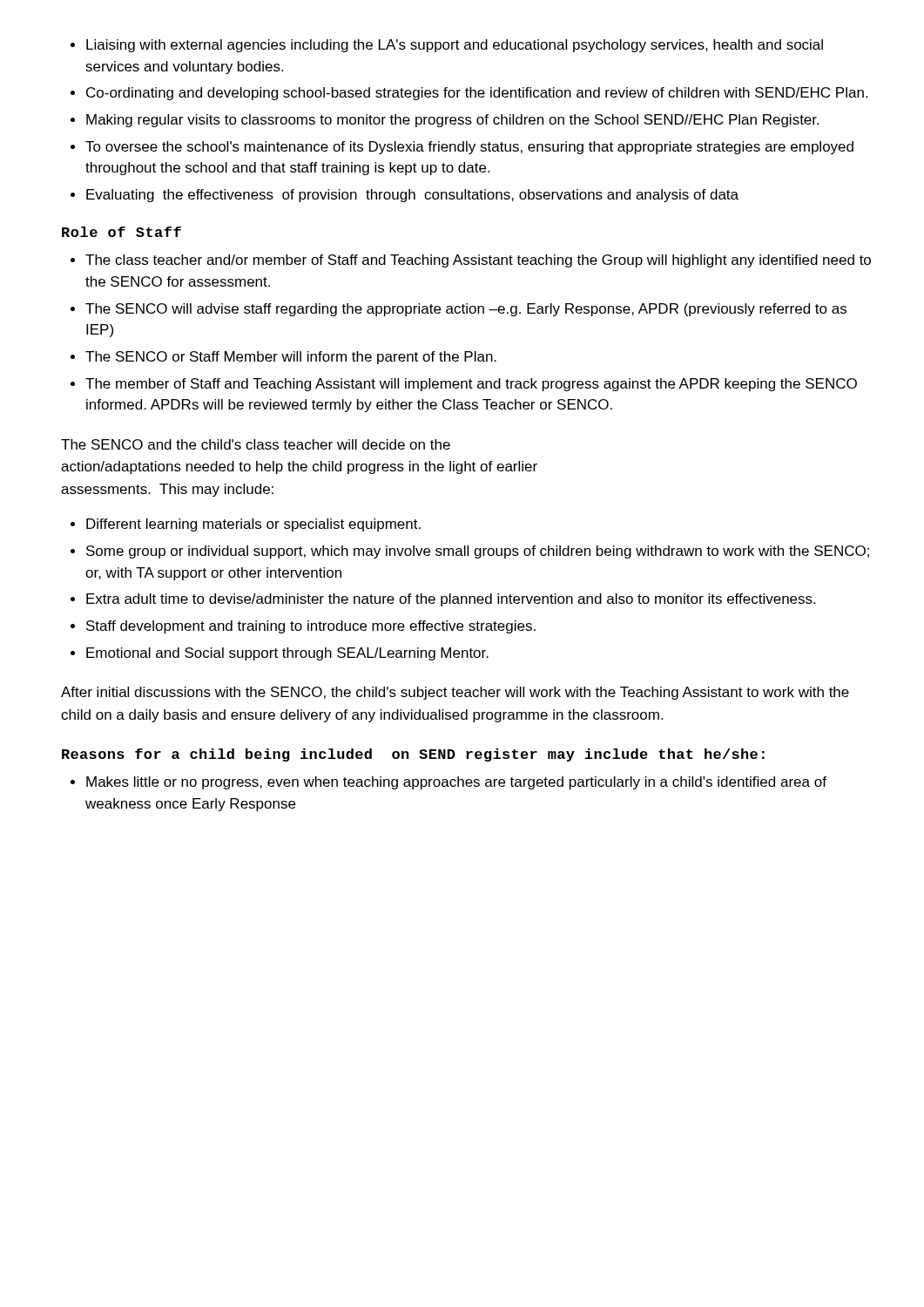The height and width of the screenshot is (1307, 924).
Task: Locate the region starting "Some group or"
Action: (x=479, y=563)
